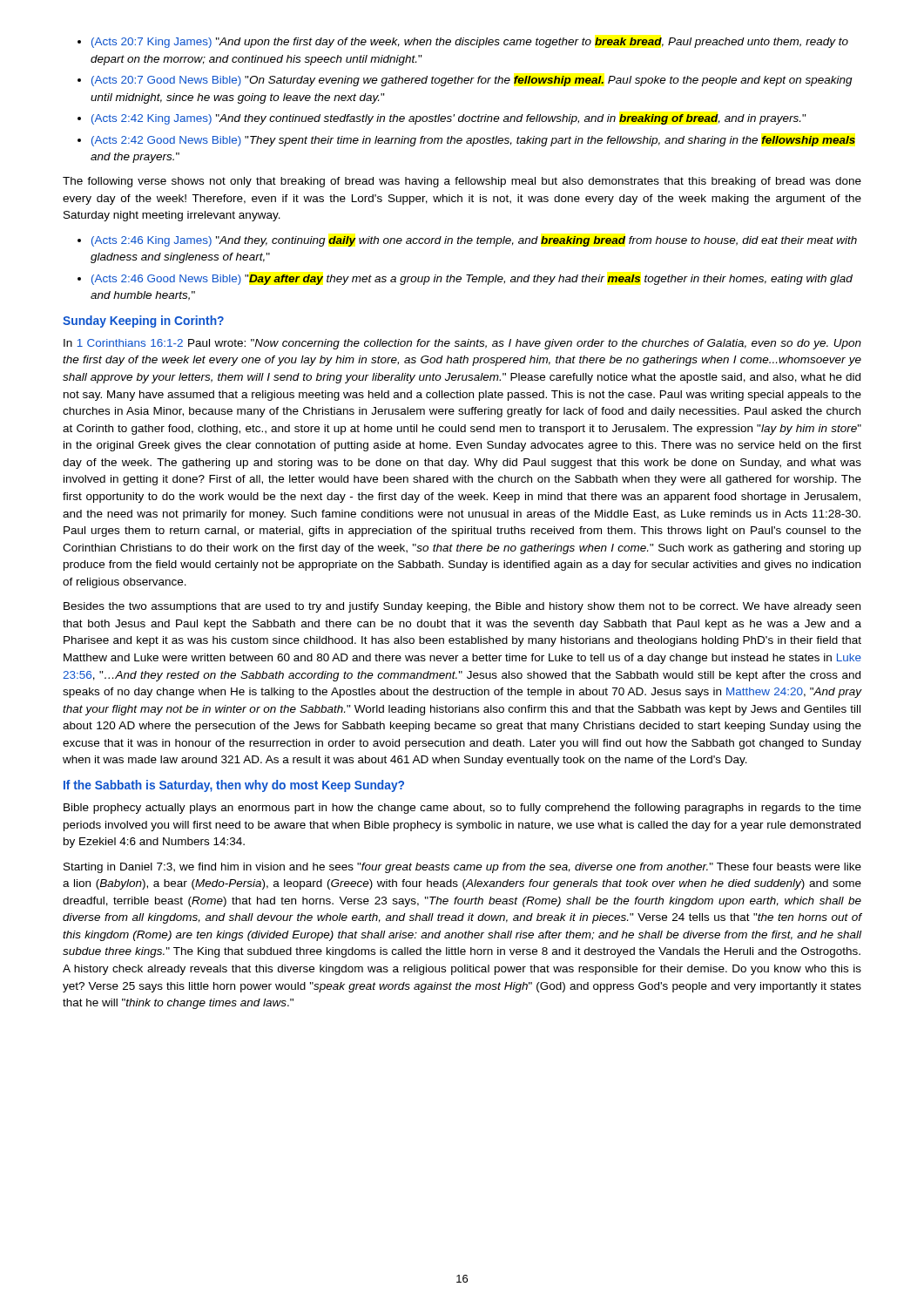Viewport: 924px width, 1307px height.
Task: Click the passage that begins "Starting in Daniel 7:3,"
Action: (x=462, y=935)
